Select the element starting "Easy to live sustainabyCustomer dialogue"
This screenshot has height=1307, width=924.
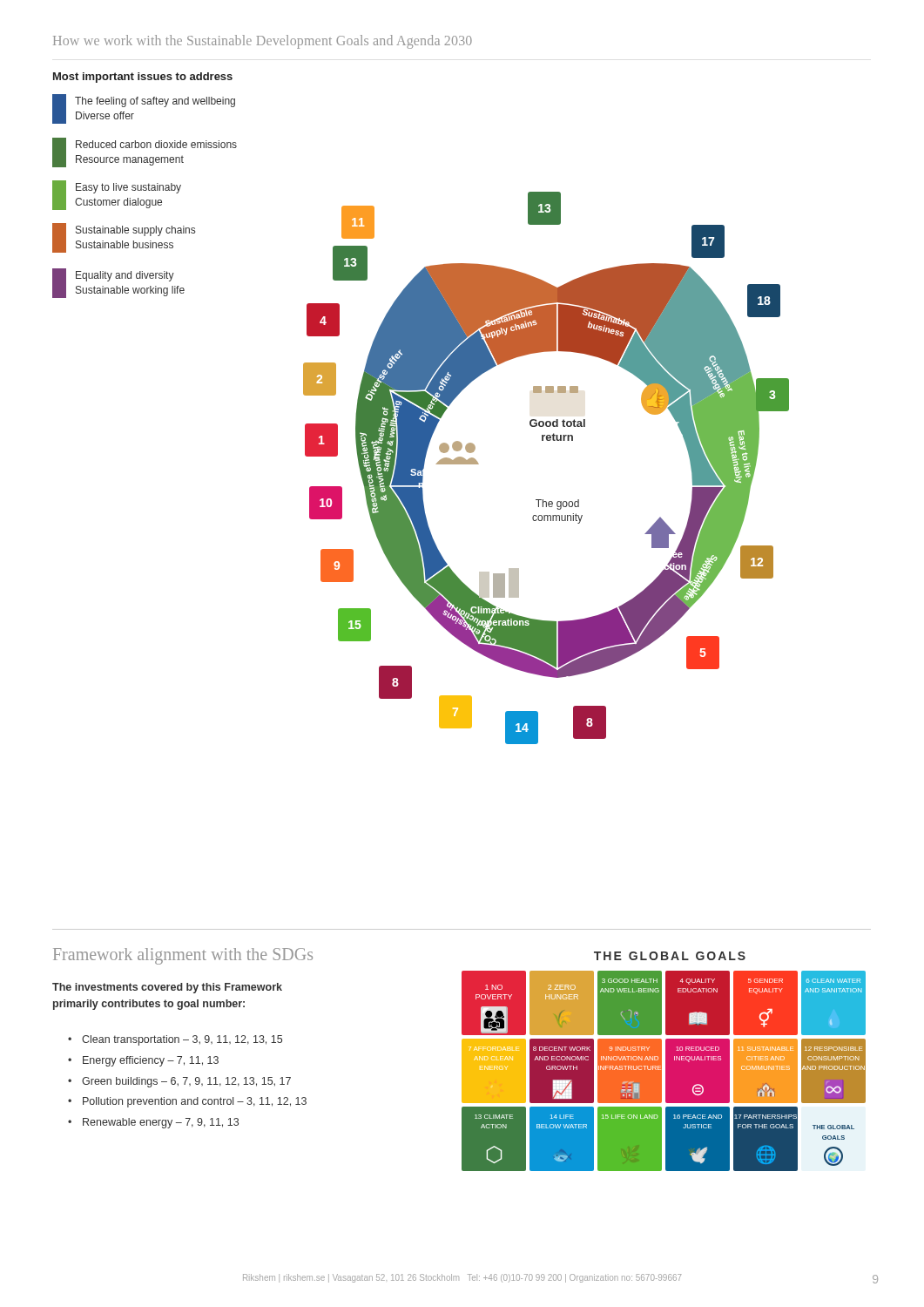pyautogui.click(x=117, y=195)
